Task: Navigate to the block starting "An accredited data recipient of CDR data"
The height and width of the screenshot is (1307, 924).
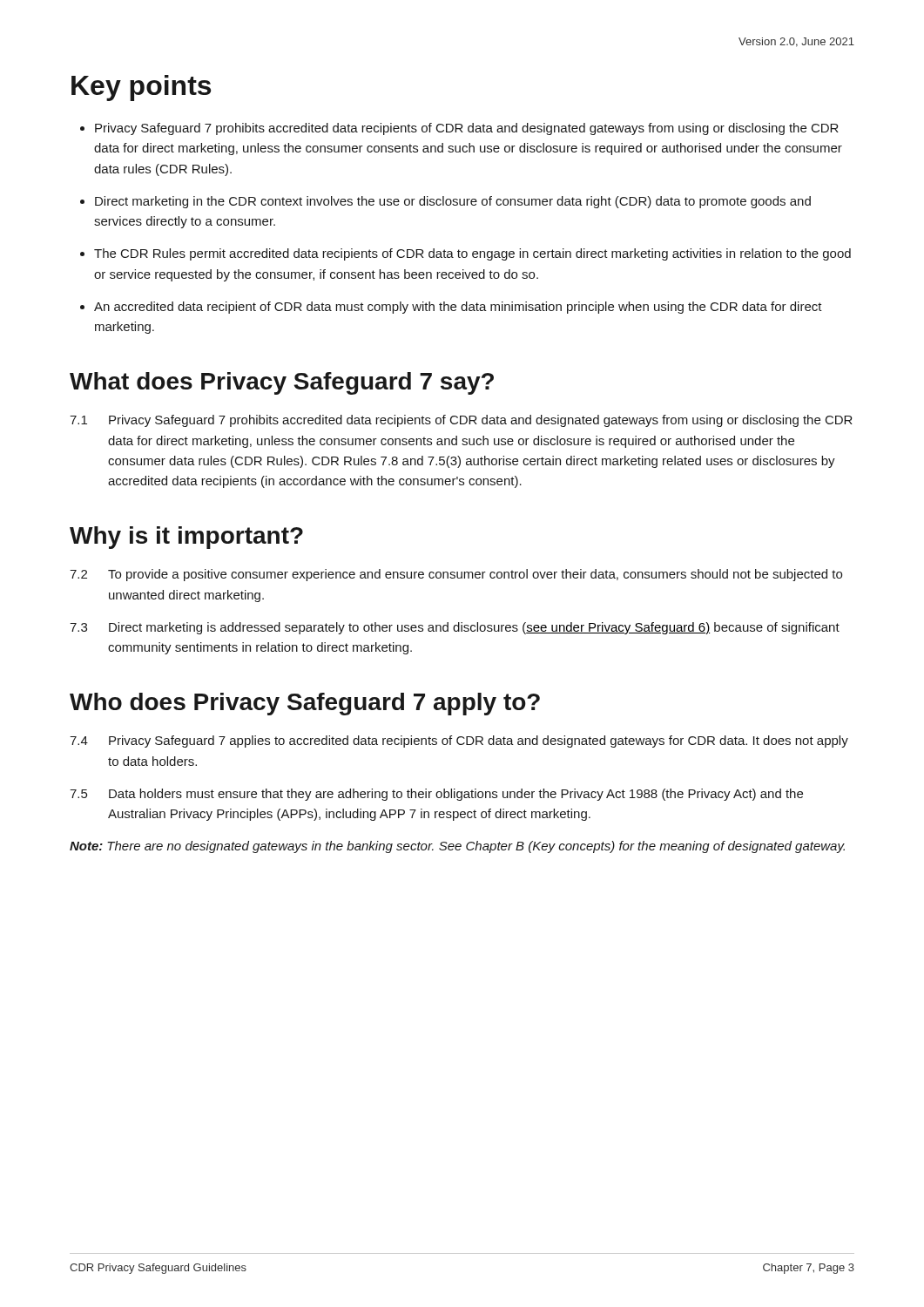Action: pyautogui.click(x=458, y=316)
